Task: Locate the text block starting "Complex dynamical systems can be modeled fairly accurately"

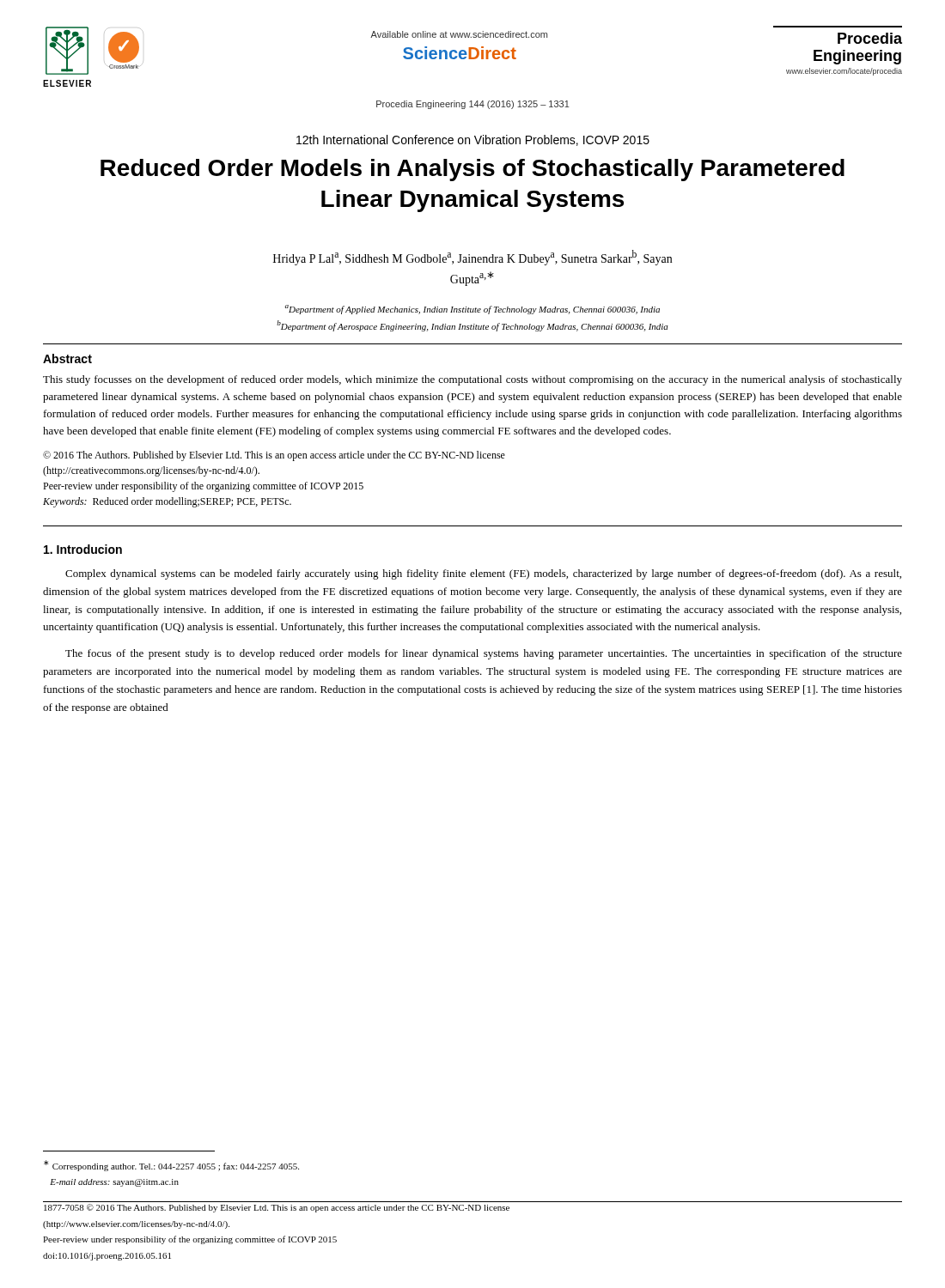Action: [x=472, y=641]
